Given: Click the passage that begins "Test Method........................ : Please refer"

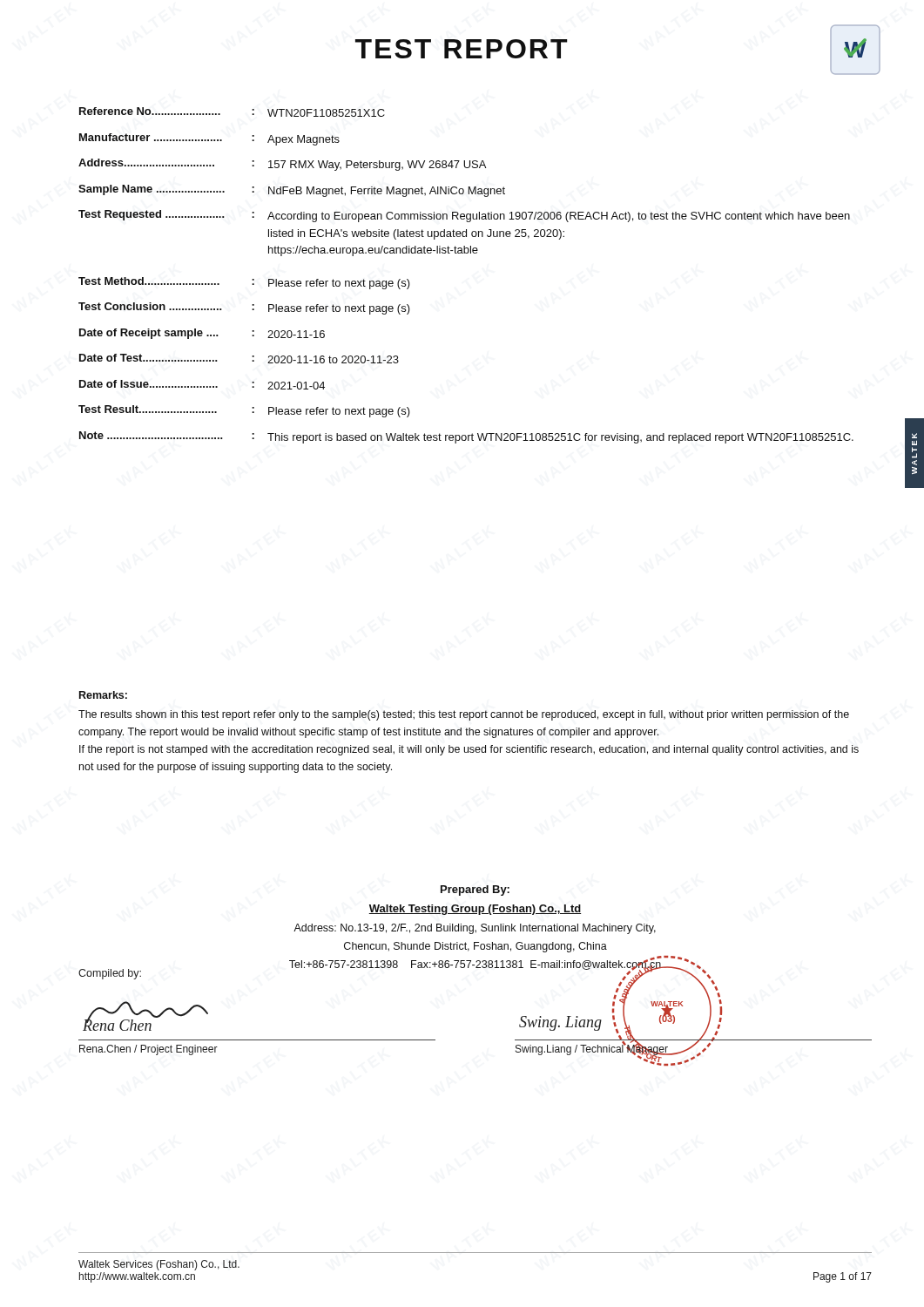Looking at the screenshot, I should click(141, 284).
